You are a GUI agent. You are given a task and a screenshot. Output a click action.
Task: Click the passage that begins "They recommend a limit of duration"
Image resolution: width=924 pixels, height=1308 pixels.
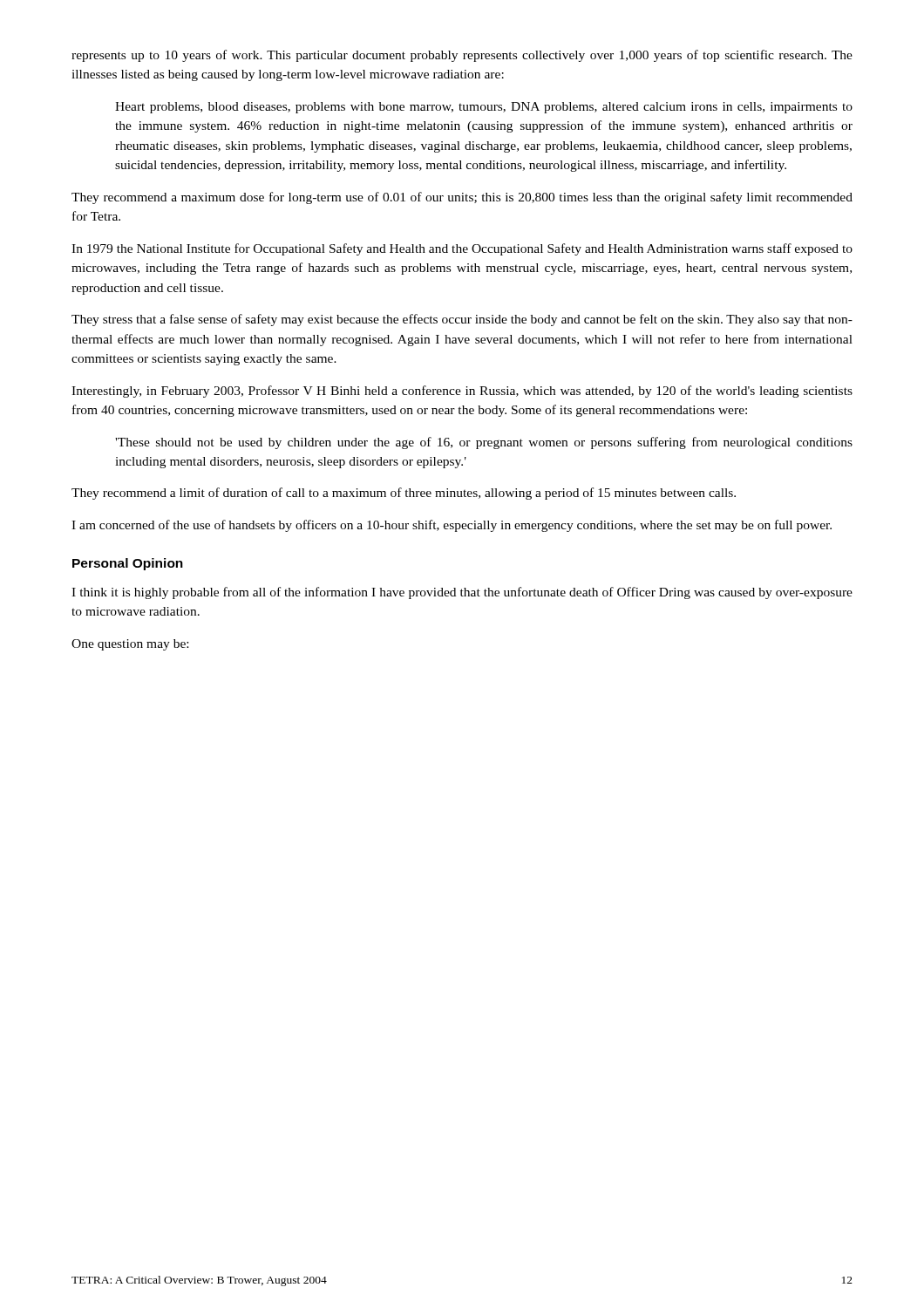(x=462, y=493)
